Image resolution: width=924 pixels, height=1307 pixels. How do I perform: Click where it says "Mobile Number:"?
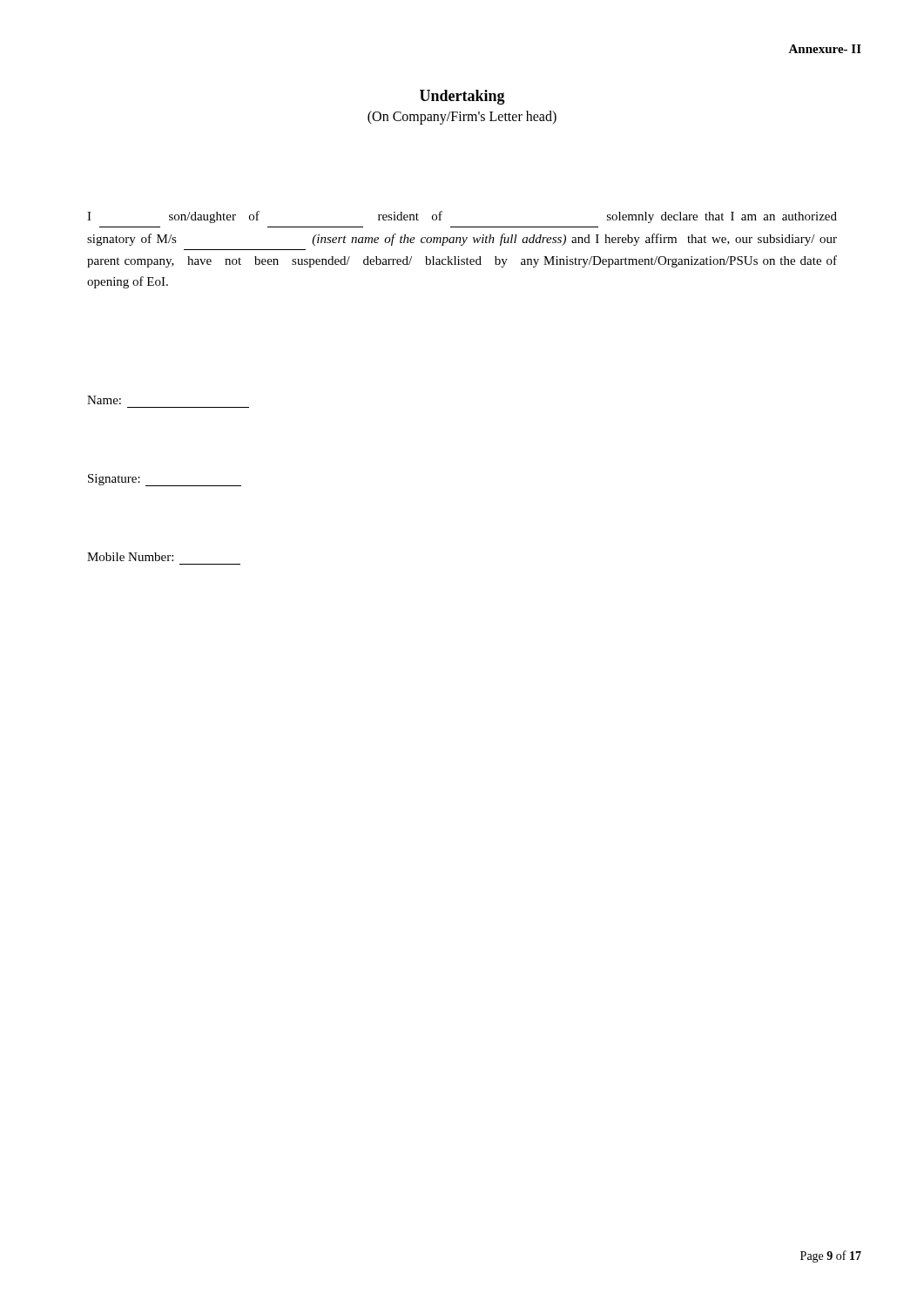[x=164, y=557]
